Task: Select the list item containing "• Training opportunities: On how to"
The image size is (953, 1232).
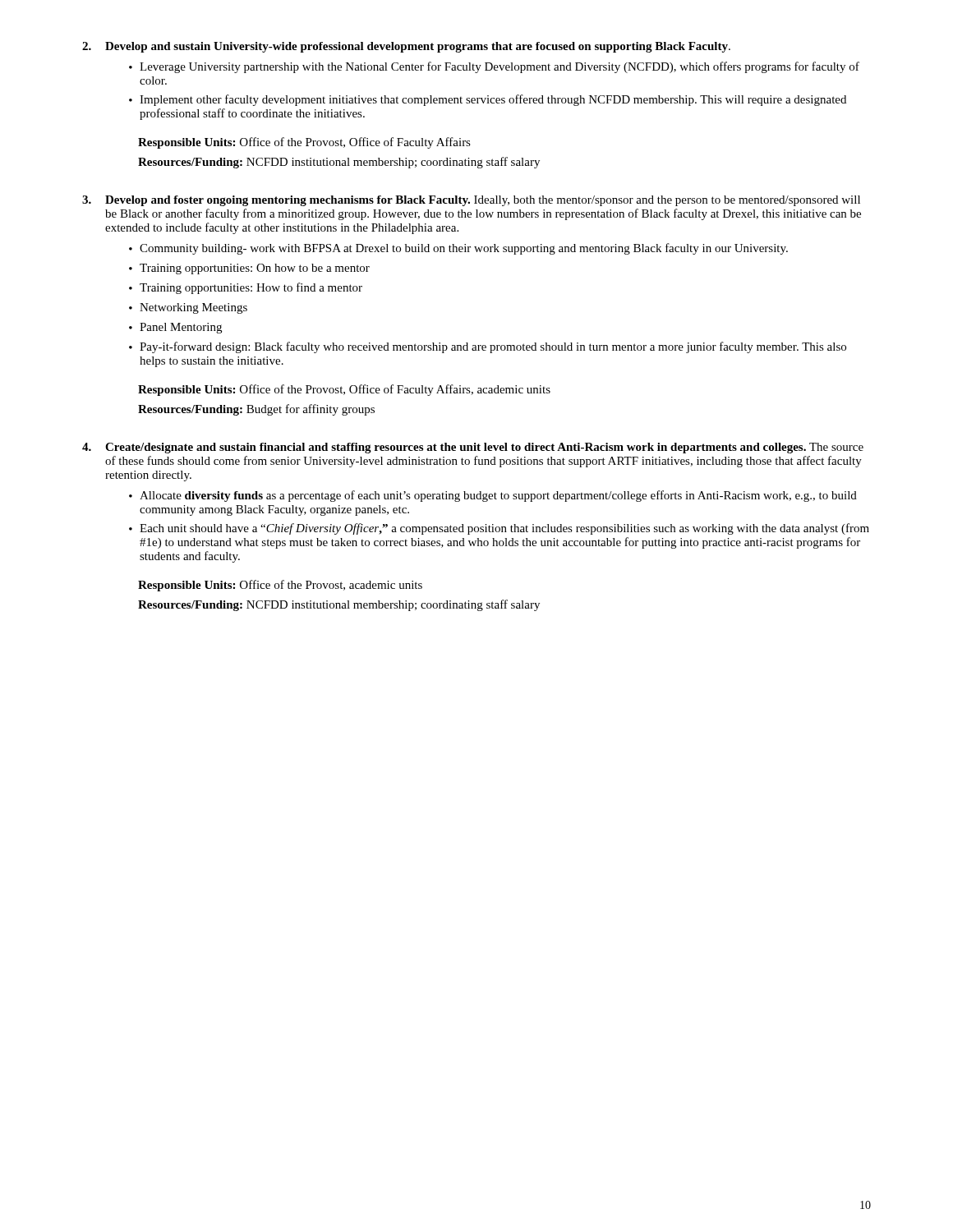Action: [249, 269]
